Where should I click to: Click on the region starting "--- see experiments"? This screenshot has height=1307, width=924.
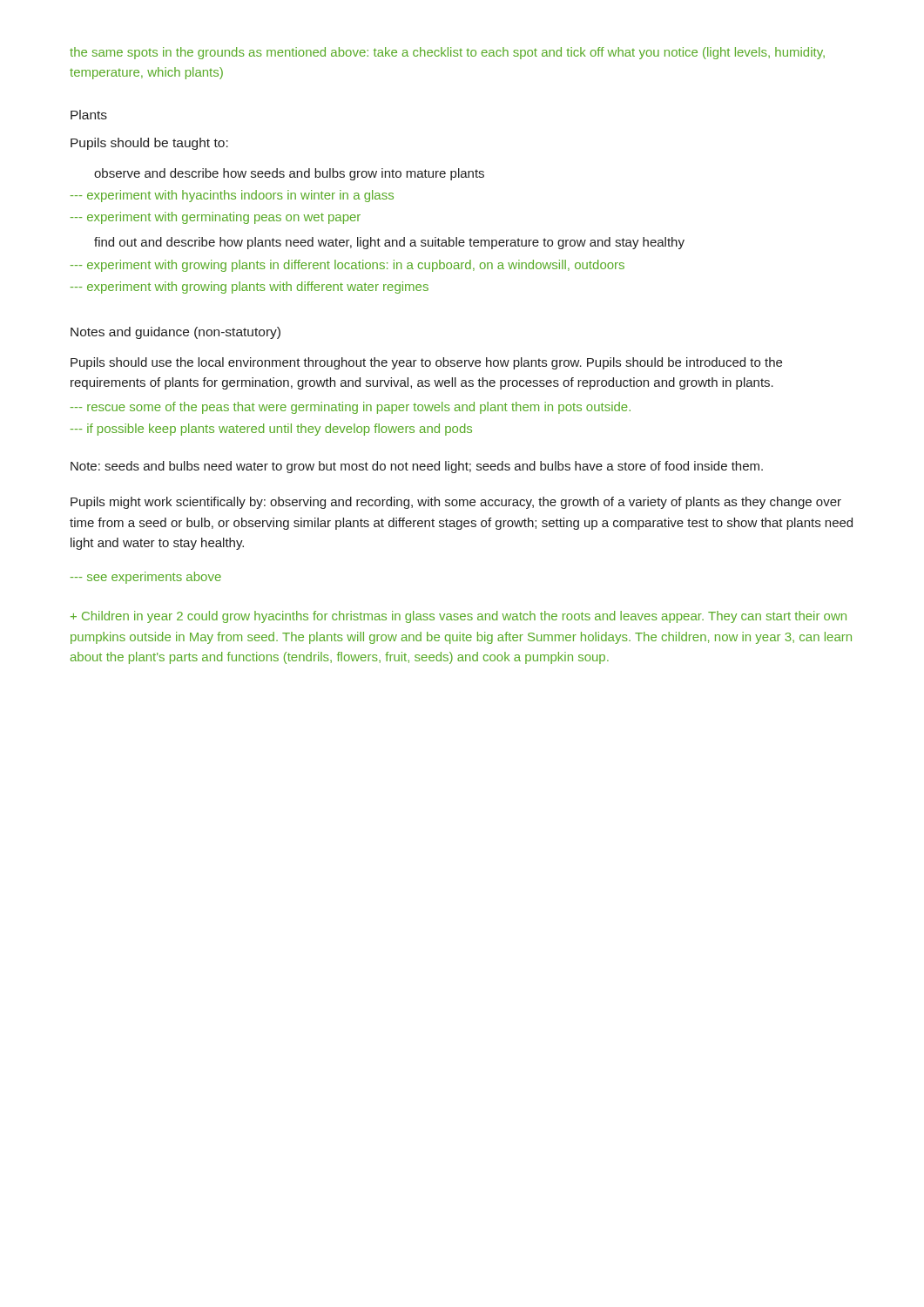(x=146, y=576)
